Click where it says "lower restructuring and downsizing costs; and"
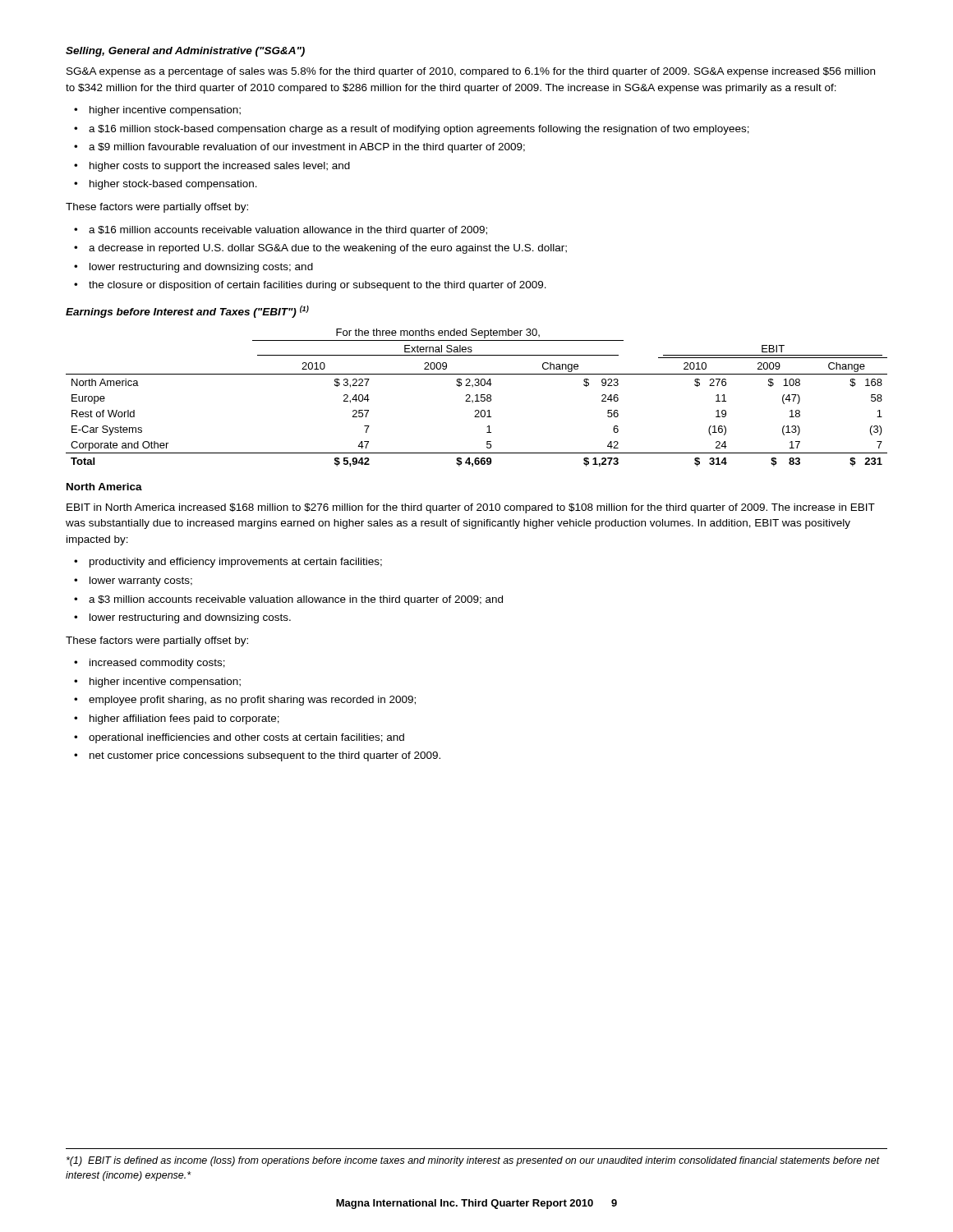Viewport: 953px width, 1232px height. coord(201,266)
